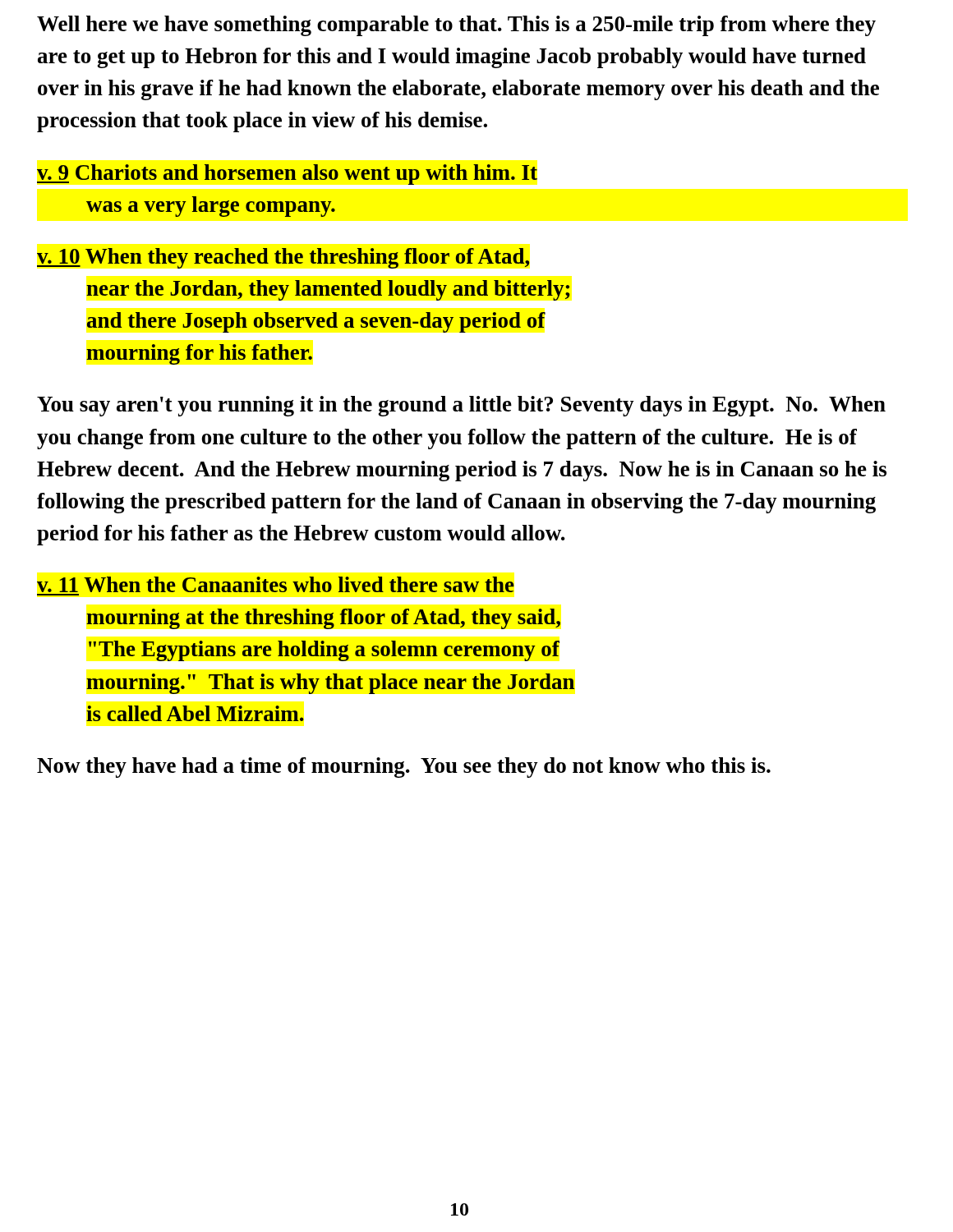Locate the list item that says "v. 9 Chariots and horsemen also"
953x1232 pixels.
click(472, 190)
